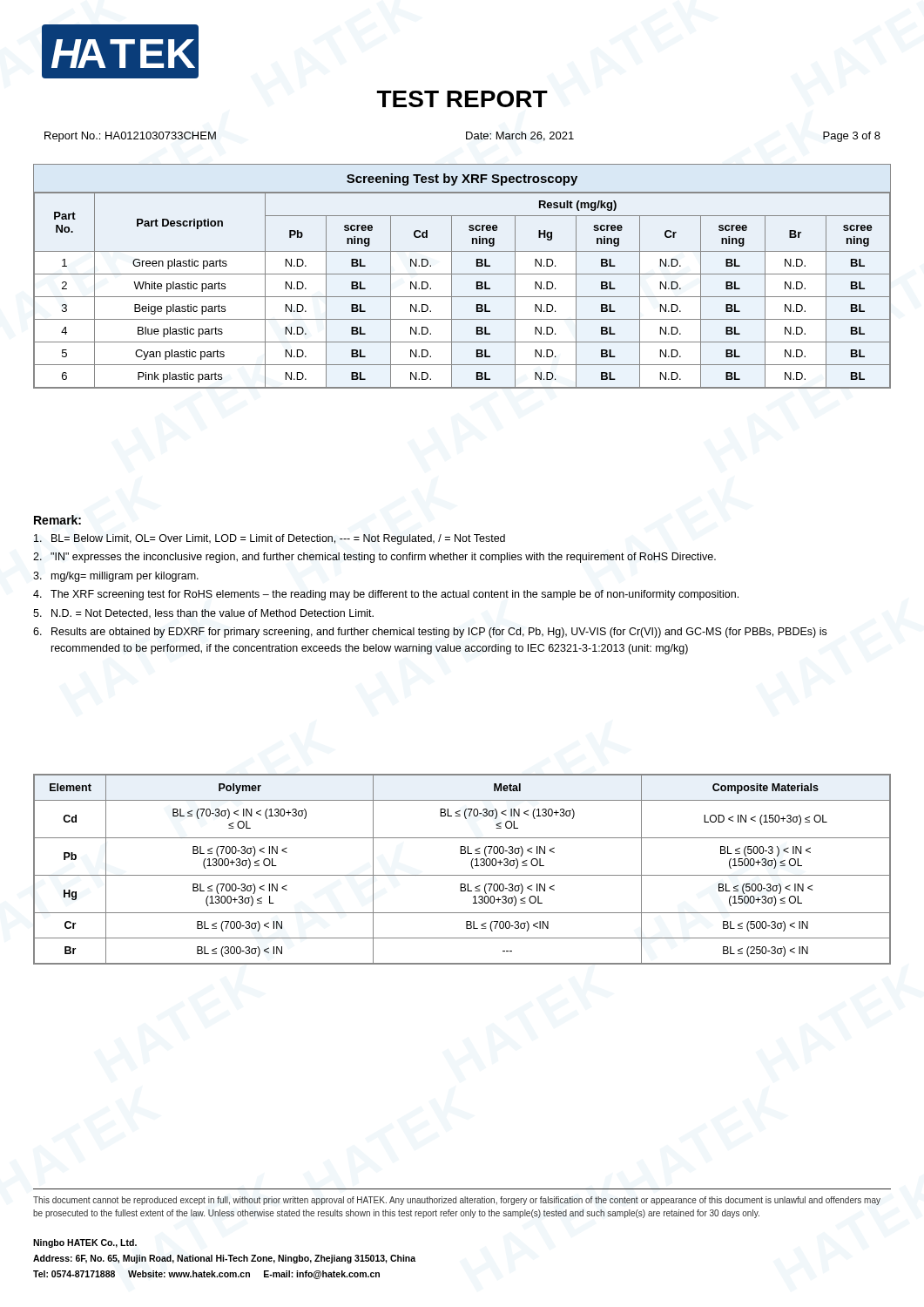This screenshot has width=924, height=1307.
Task: Select the list item with the text "2. "IN" expresses the inconclusive region,"
Action: click(375, 558)
